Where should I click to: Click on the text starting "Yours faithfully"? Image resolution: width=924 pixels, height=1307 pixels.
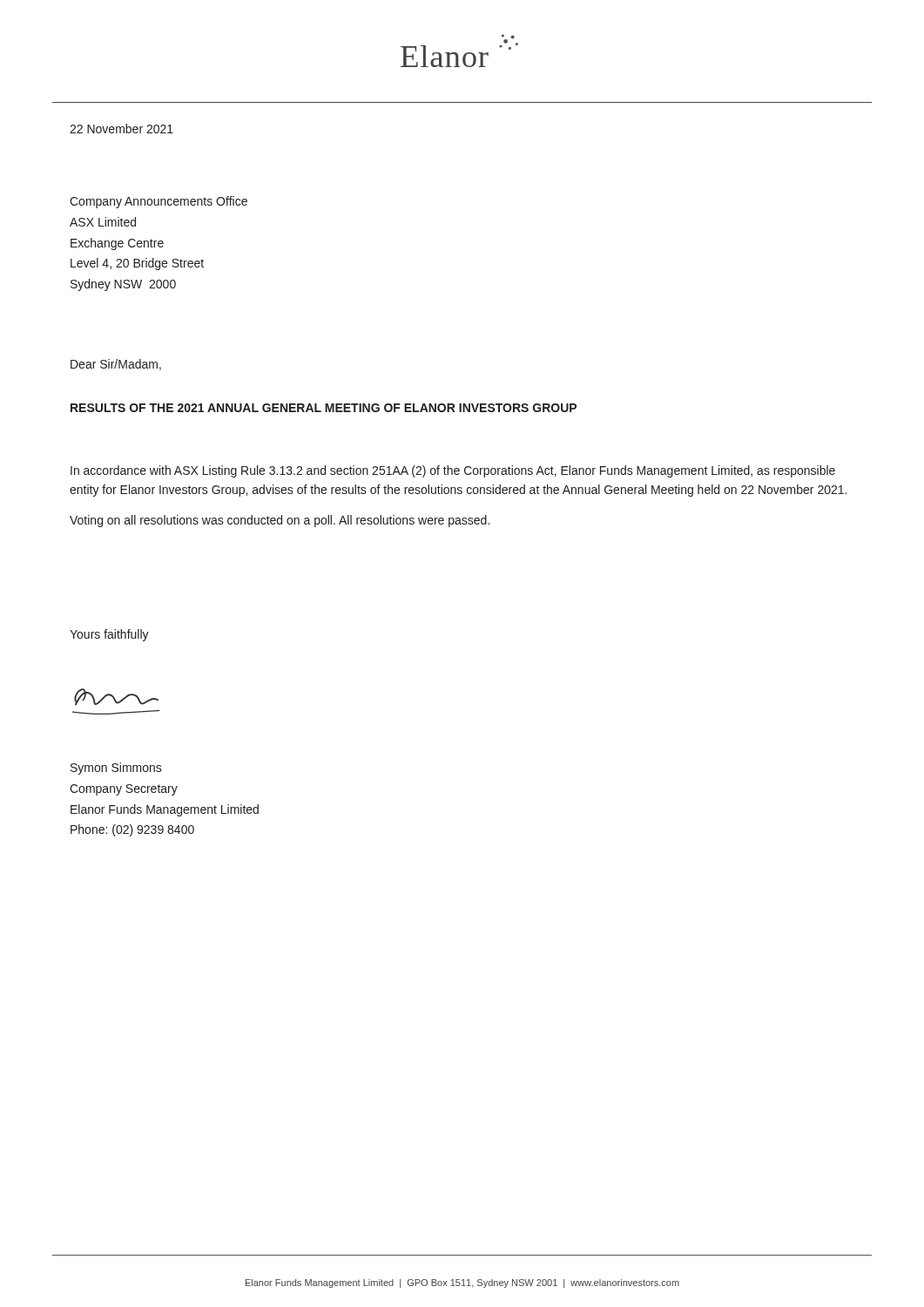click(109, 634)
